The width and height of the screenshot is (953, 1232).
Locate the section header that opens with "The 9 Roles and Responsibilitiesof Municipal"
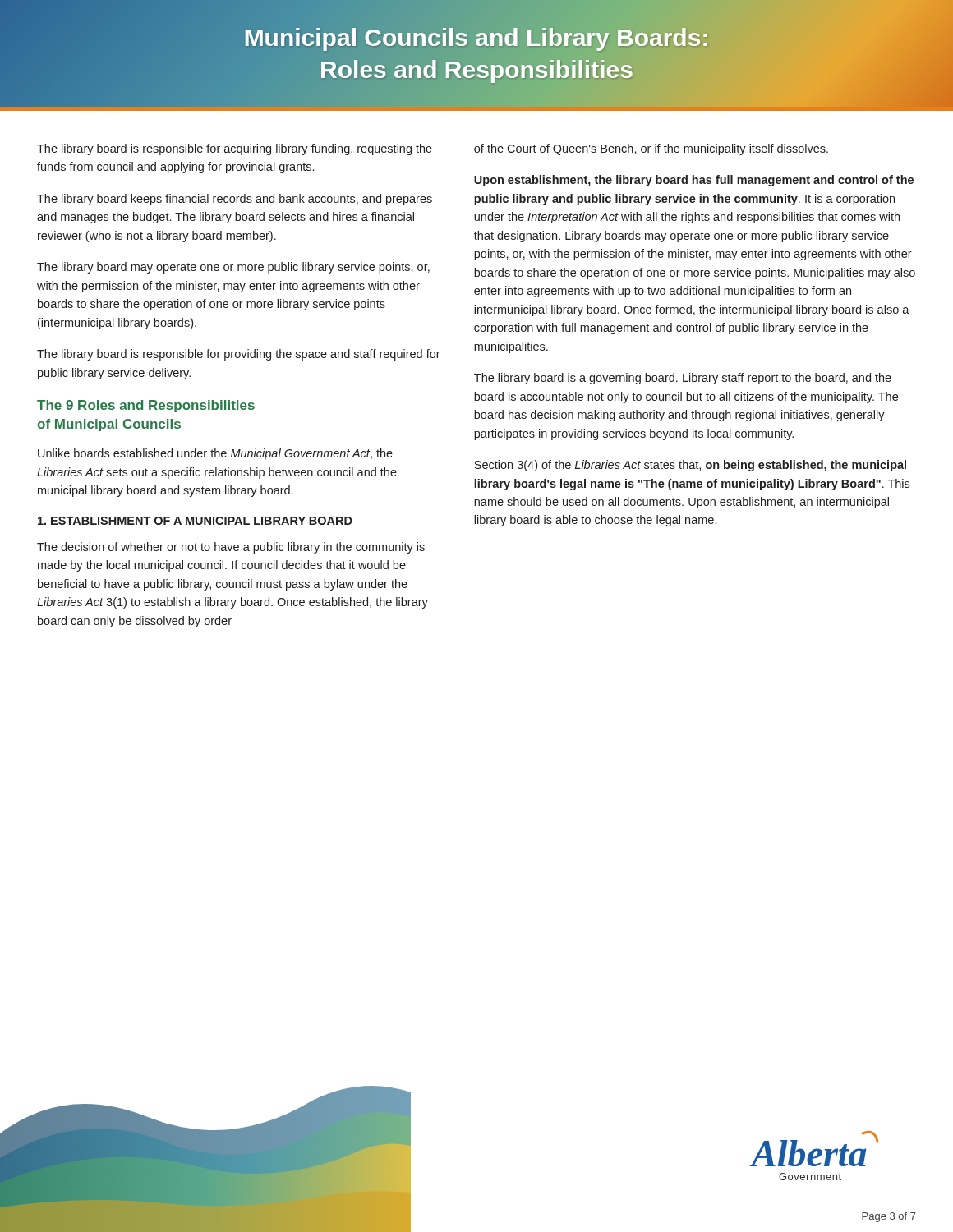click(x=146, y=415)
